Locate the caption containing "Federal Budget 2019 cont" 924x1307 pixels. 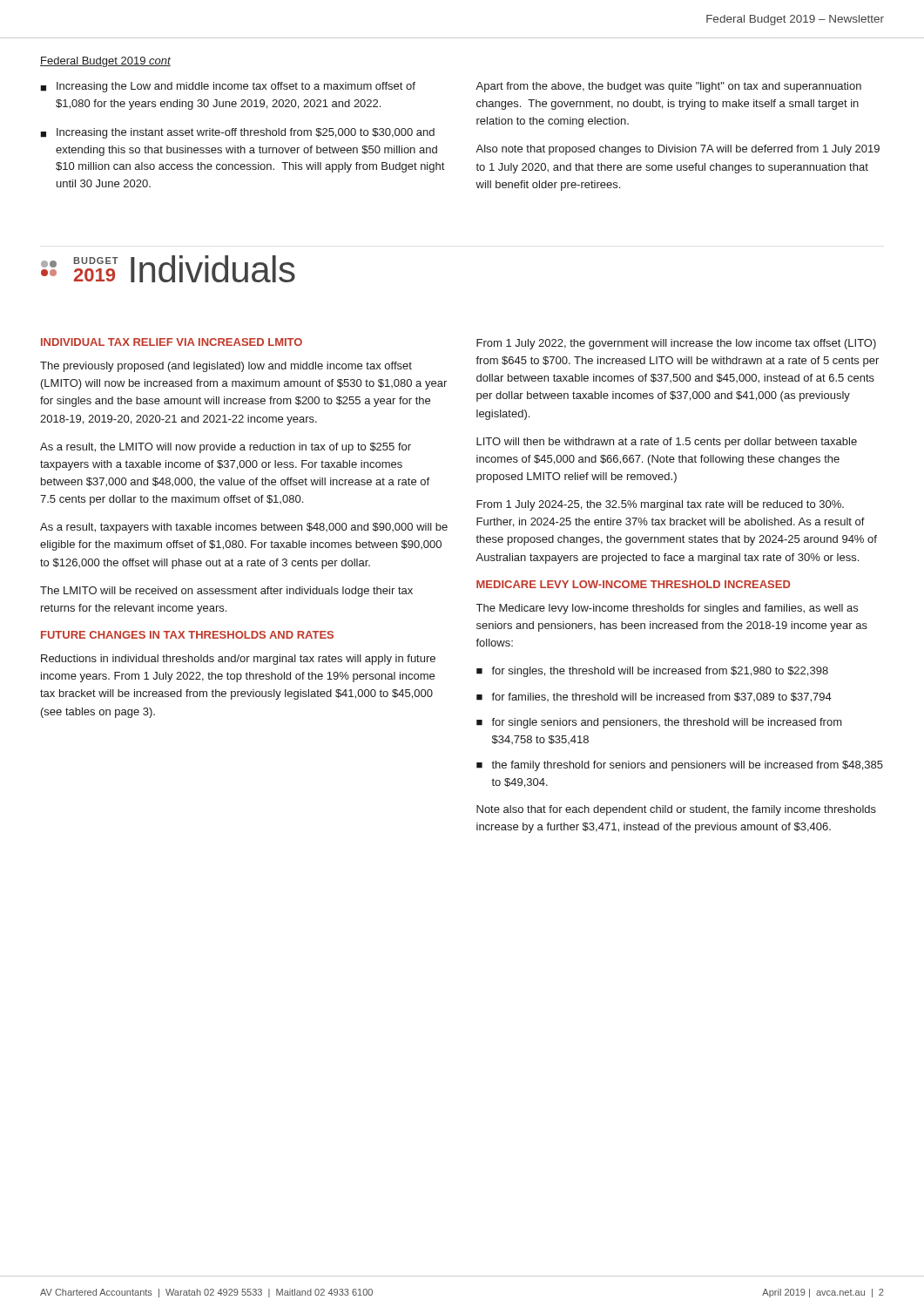pyautogui.click(x=105, y=61)
